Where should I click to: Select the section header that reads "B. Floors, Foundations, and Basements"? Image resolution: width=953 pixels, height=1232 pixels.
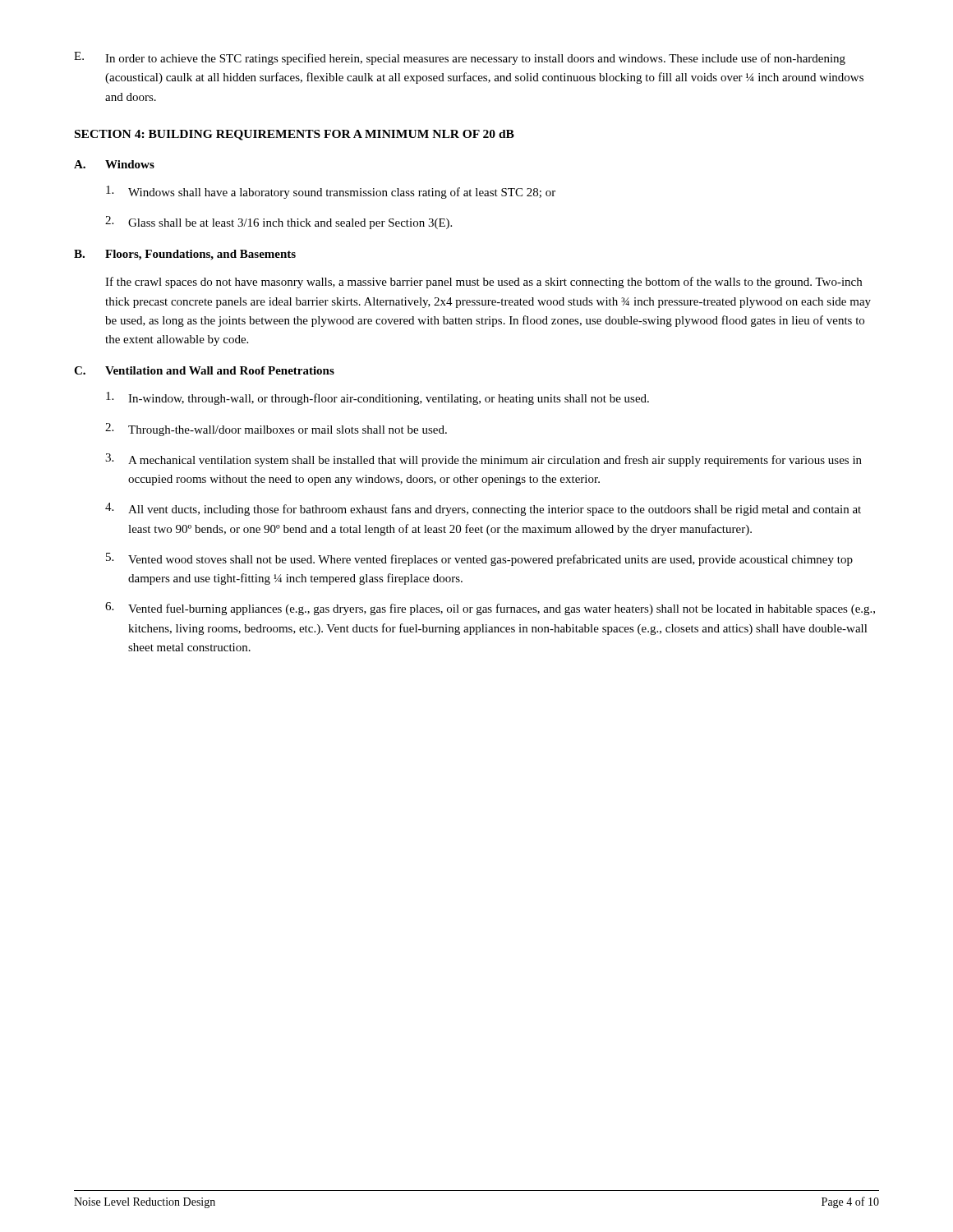tap(185, 255)
